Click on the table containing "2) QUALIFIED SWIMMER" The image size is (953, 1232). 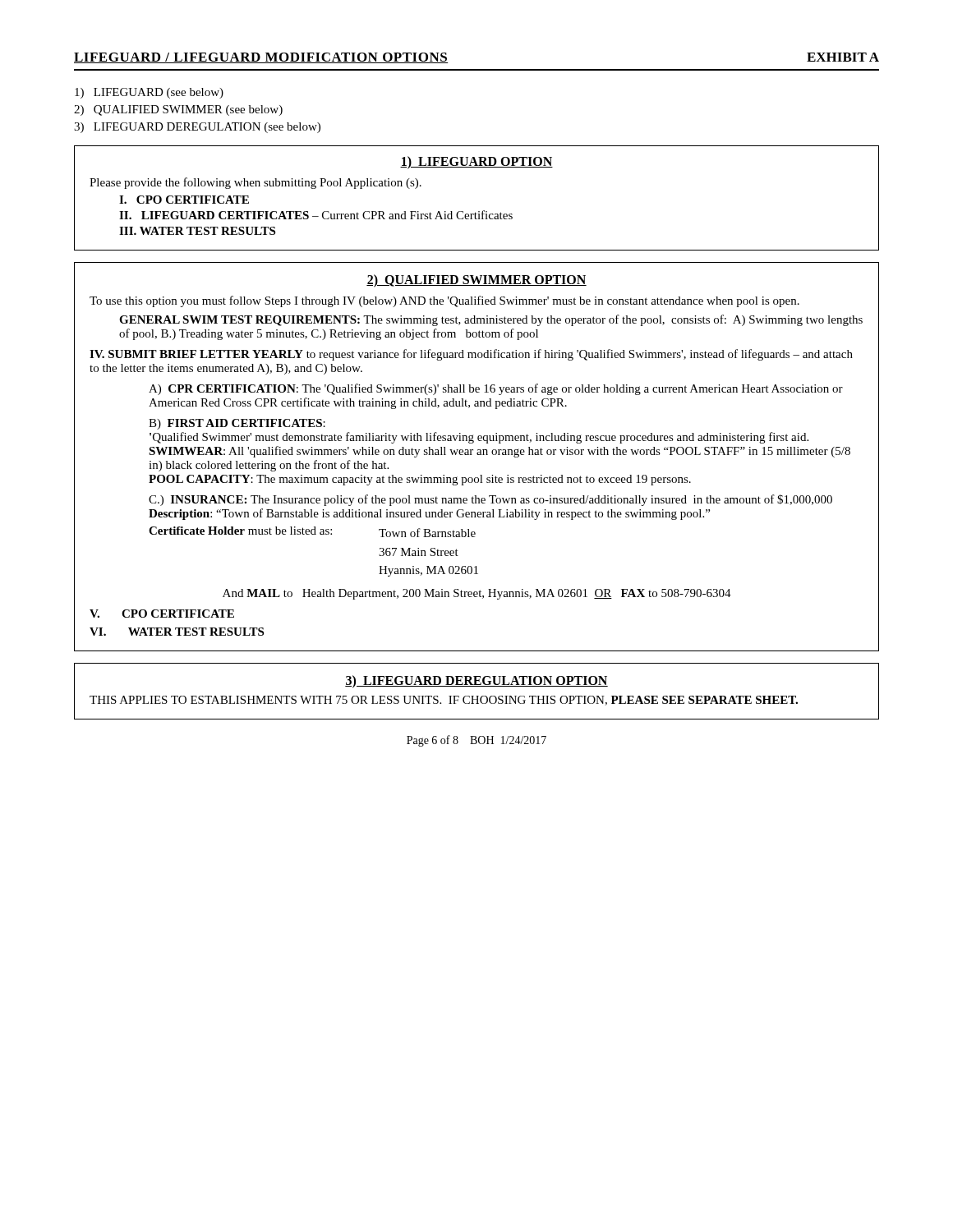476,456
